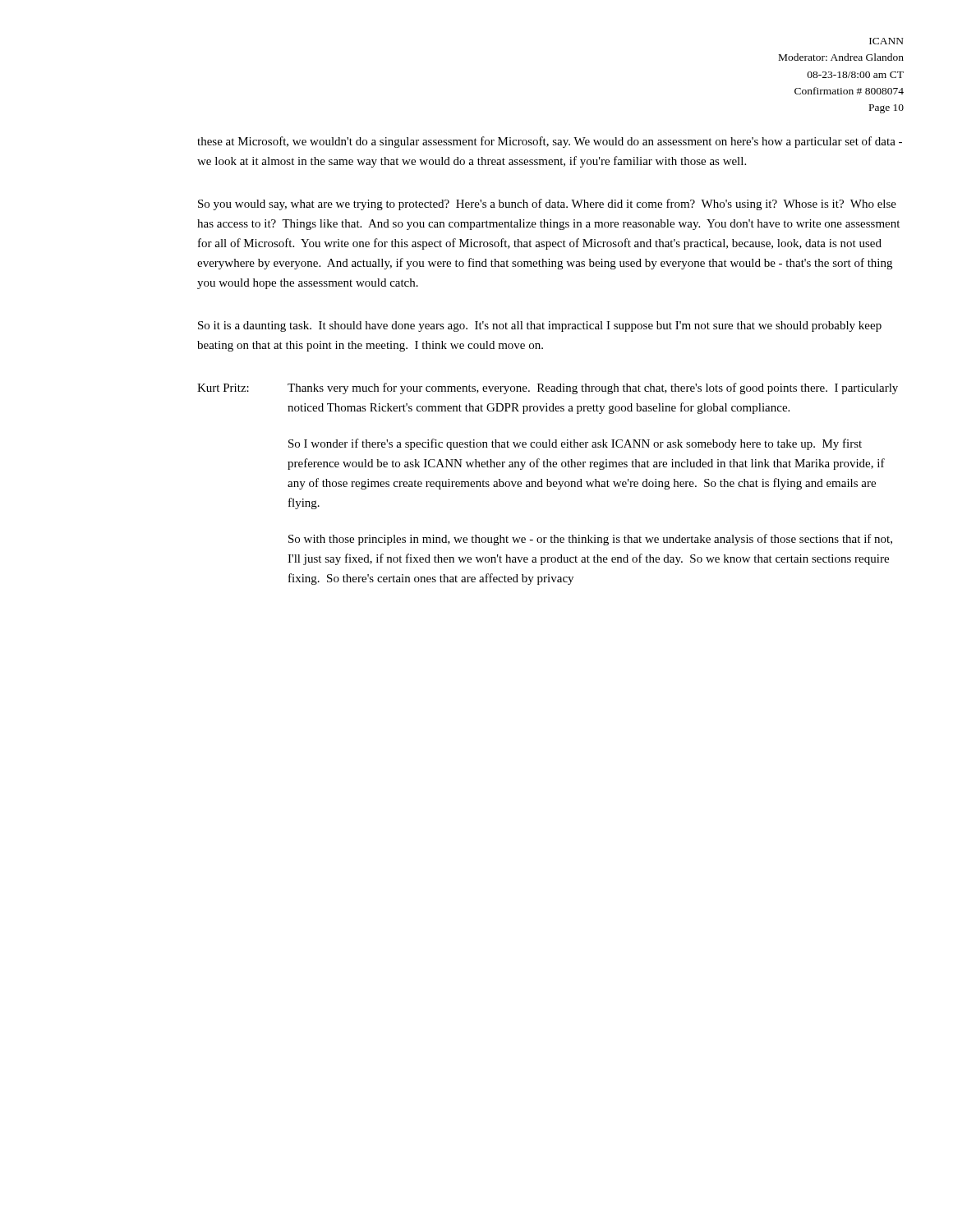Point to the element starting "these at Microsoft, we wouldn't do a"

pyautogui.click(x=550, y=151)
